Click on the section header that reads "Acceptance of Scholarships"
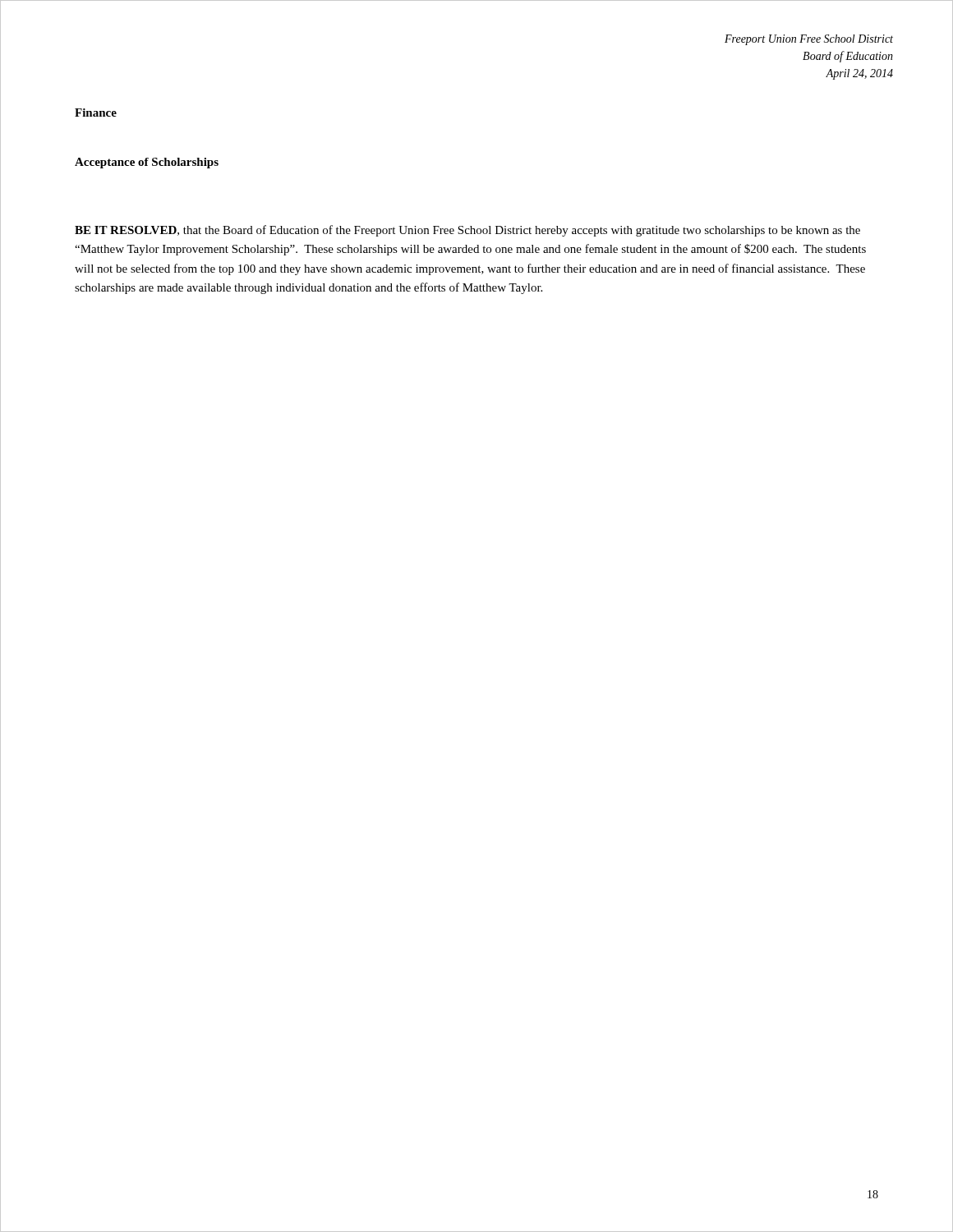Image resolution: width=953 pixels, height=1232 pixels. tap(147, 162)
